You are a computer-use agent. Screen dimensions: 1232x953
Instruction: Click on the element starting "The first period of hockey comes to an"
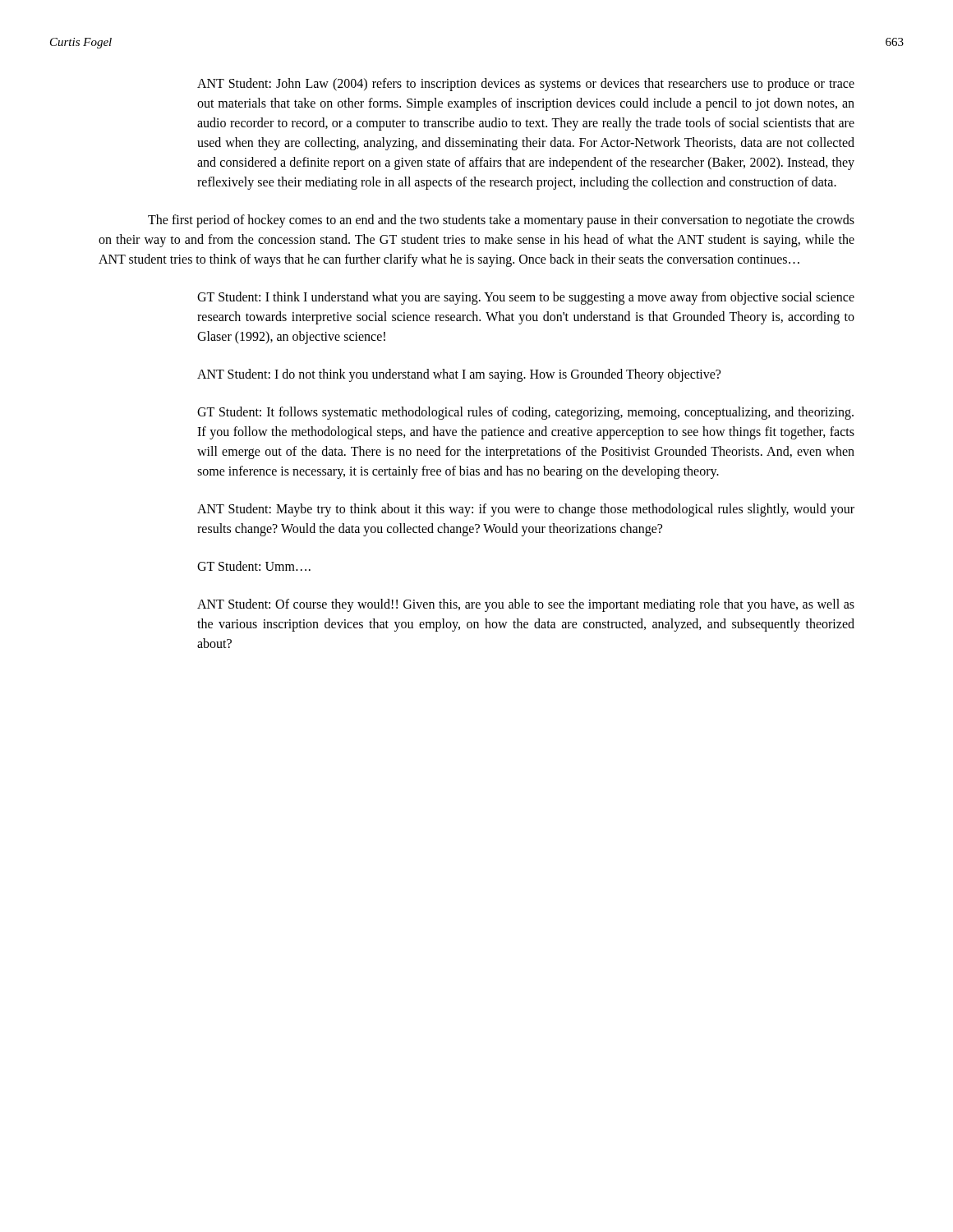[x=476, y=239]
